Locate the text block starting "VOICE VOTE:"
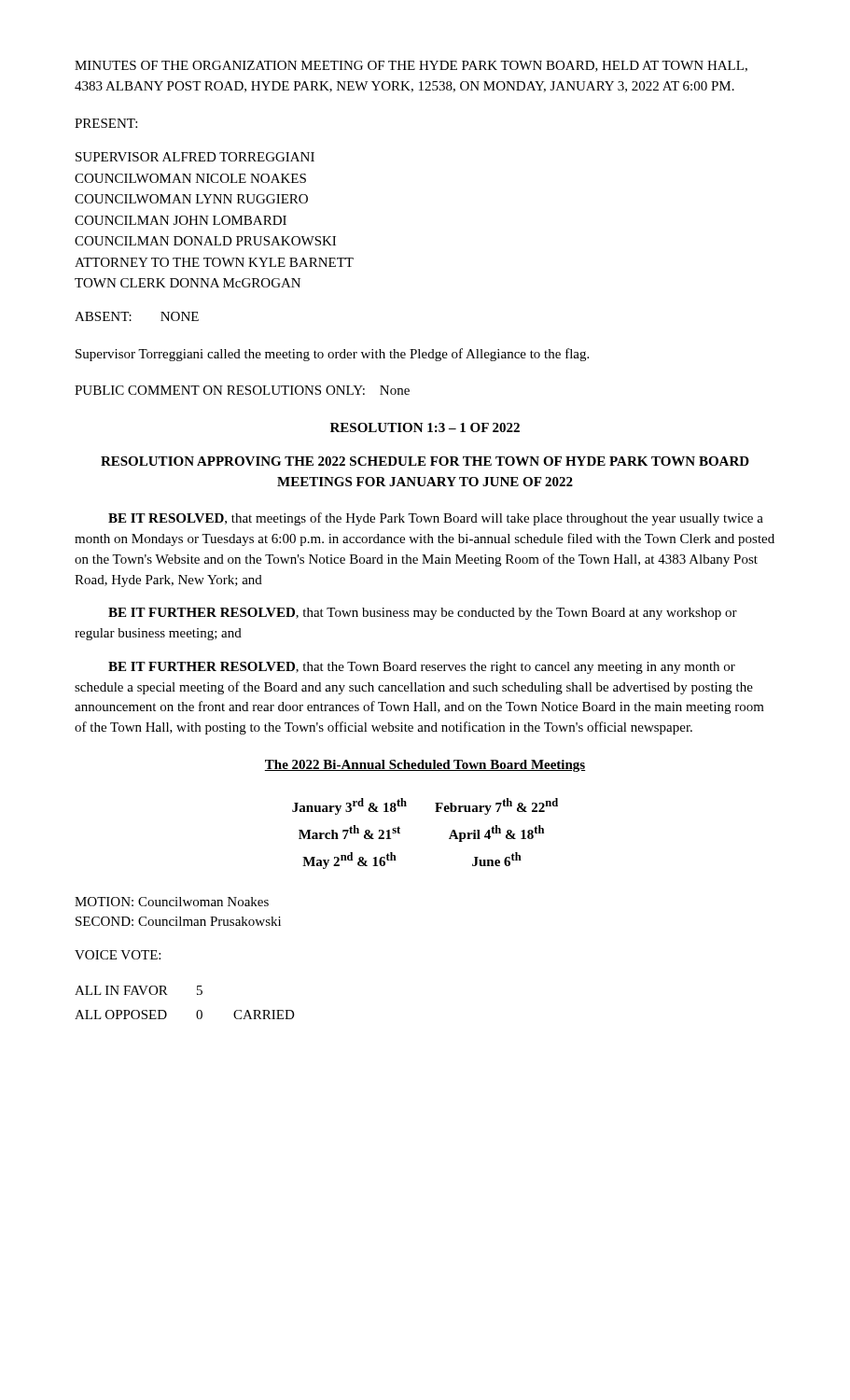This screenshot has width=850, height=1400. coord(118,955)
